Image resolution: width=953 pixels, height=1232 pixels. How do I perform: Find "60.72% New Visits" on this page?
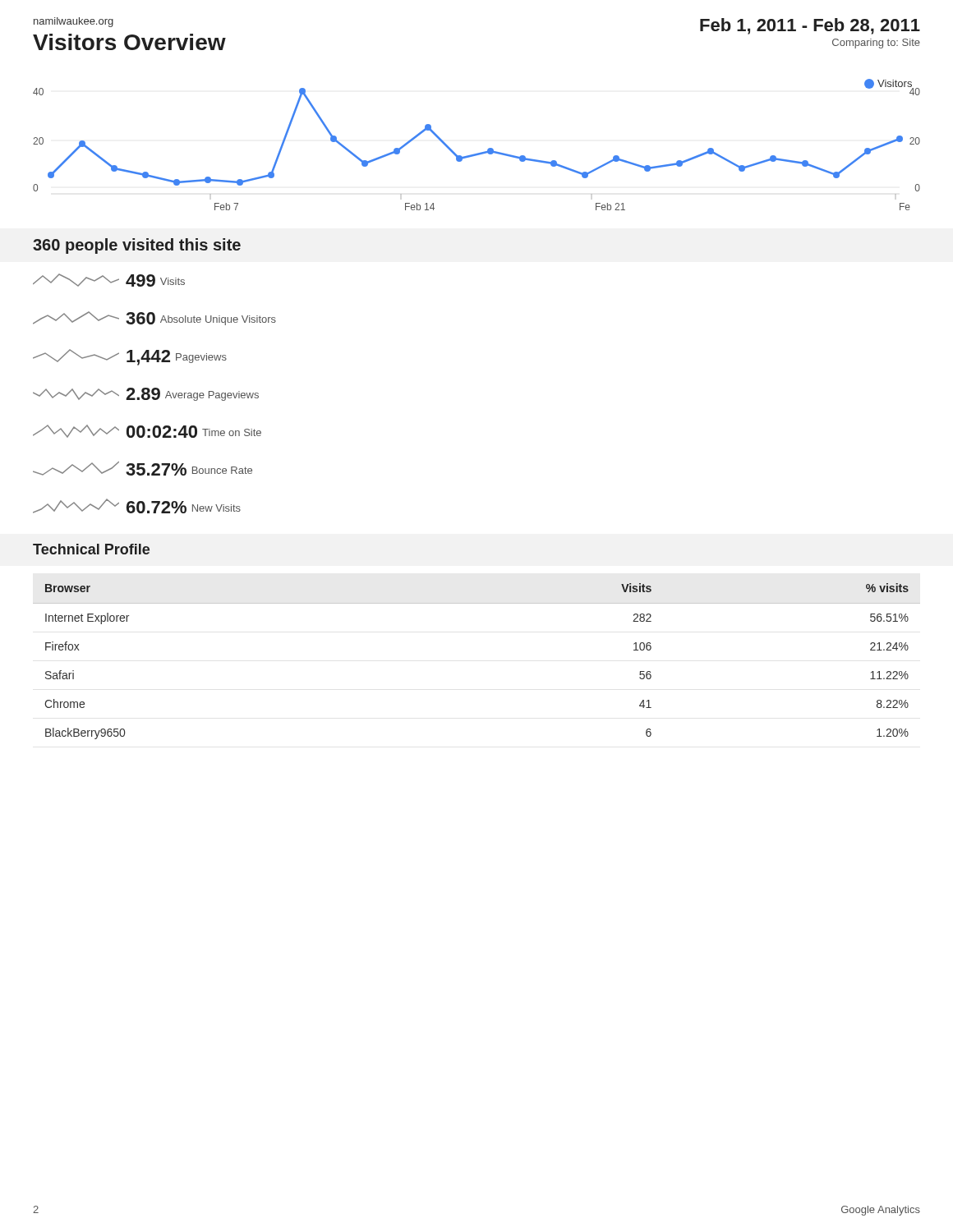coord(137,508)
